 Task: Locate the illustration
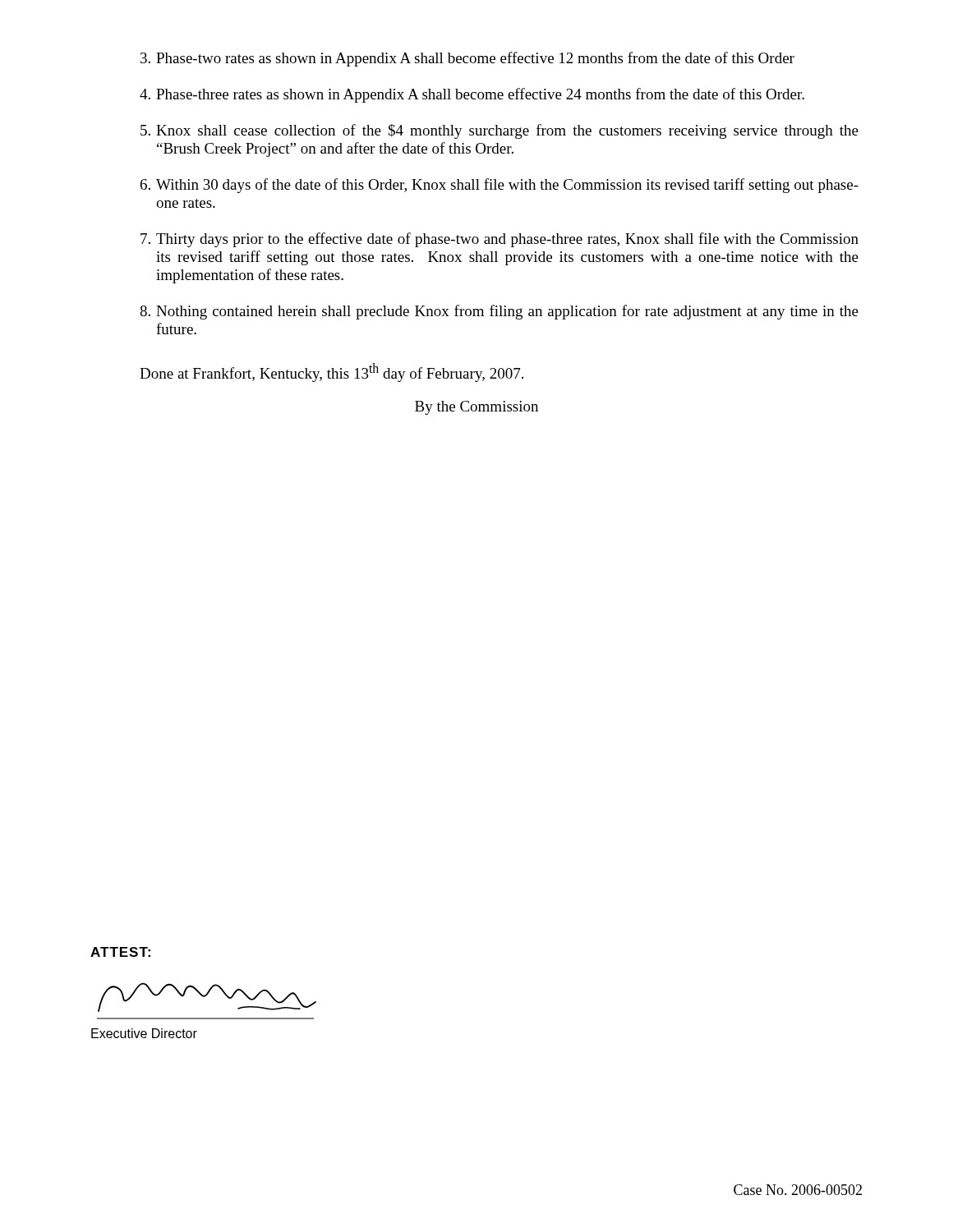click(205, 995)
